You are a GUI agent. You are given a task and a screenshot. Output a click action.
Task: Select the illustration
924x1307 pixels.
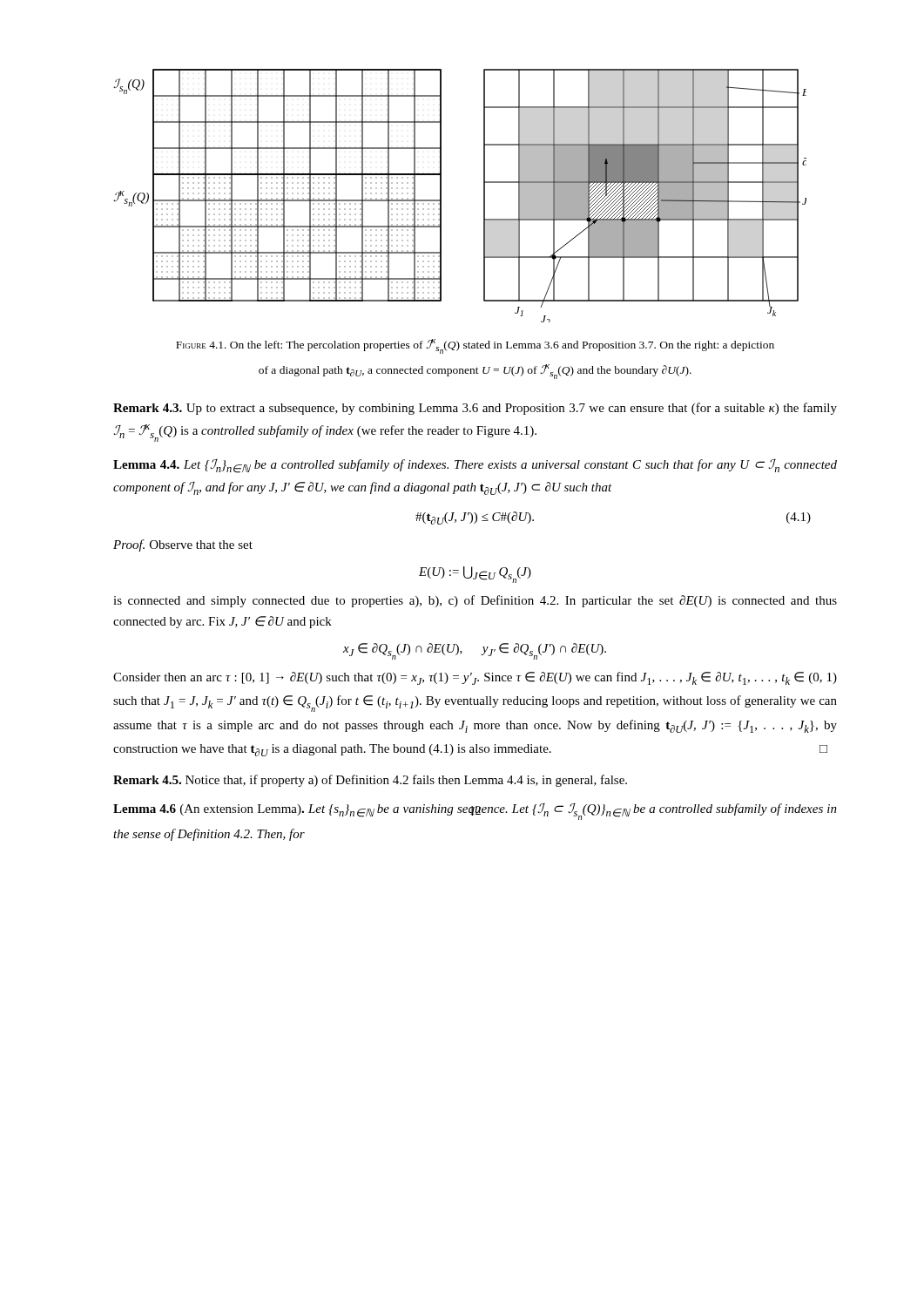point(475,192)
